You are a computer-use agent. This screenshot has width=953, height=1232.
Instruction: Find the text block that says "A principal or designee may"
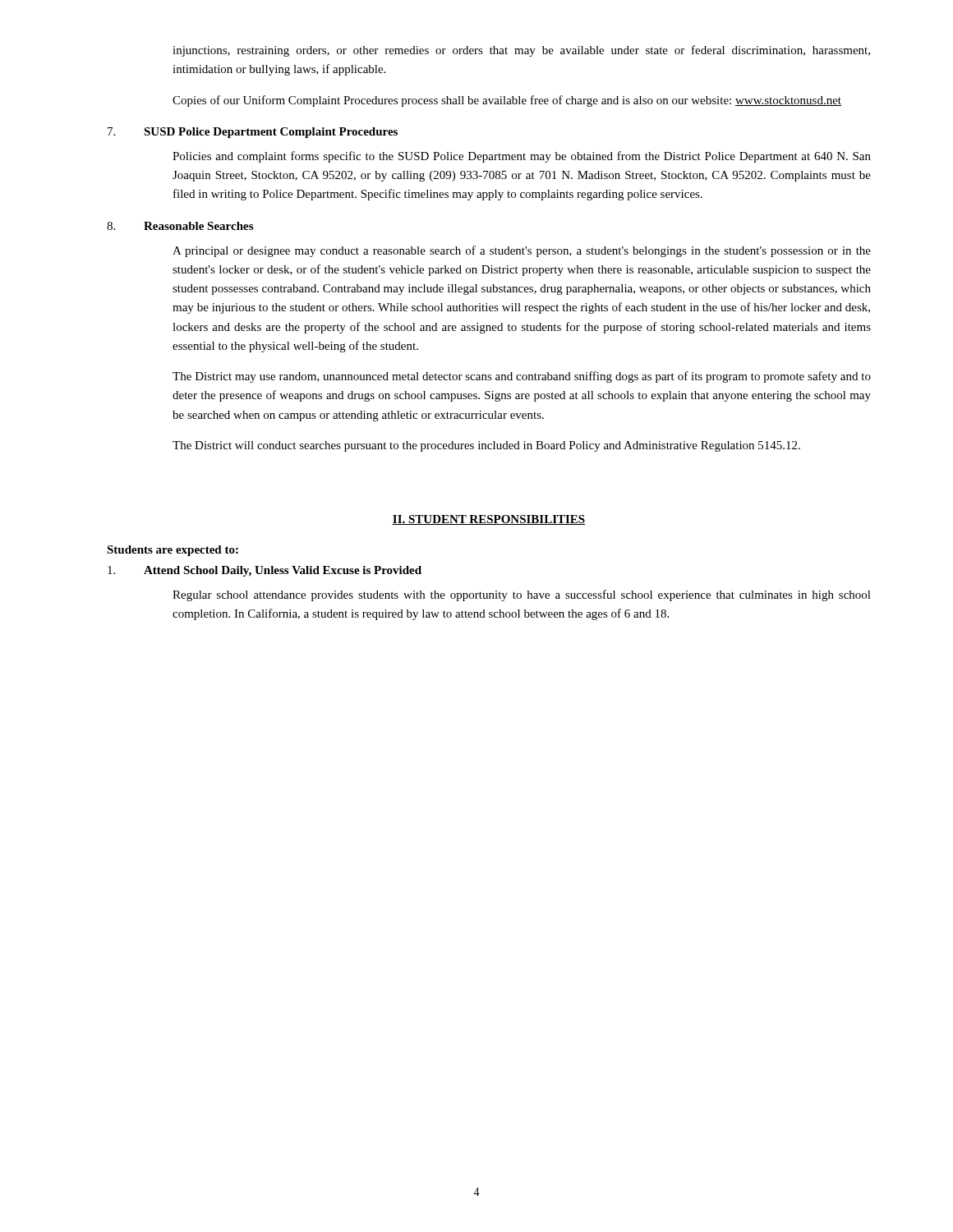point(522,298)
